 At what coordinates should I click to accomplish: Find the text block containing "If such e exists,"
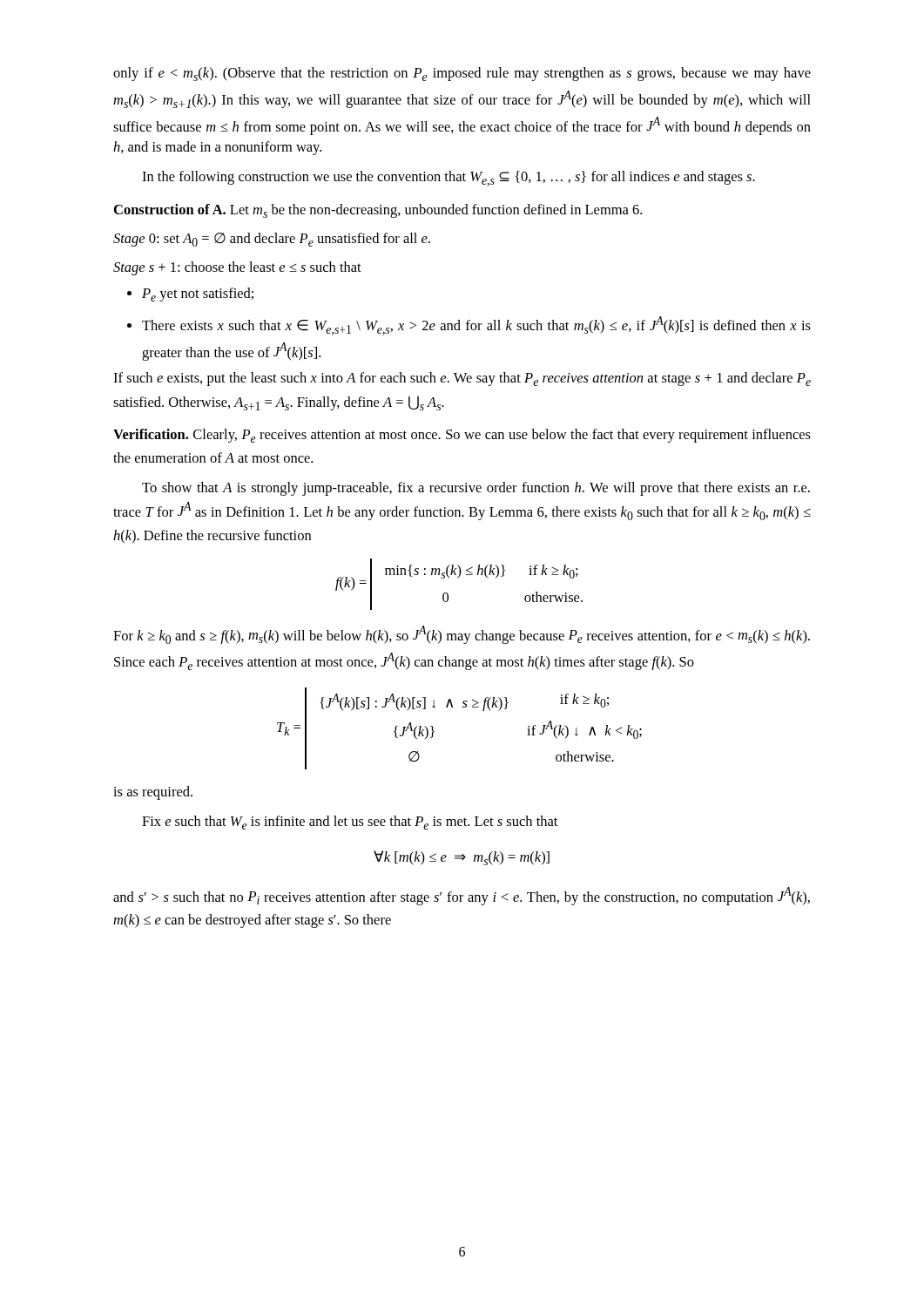pos(462,392)
